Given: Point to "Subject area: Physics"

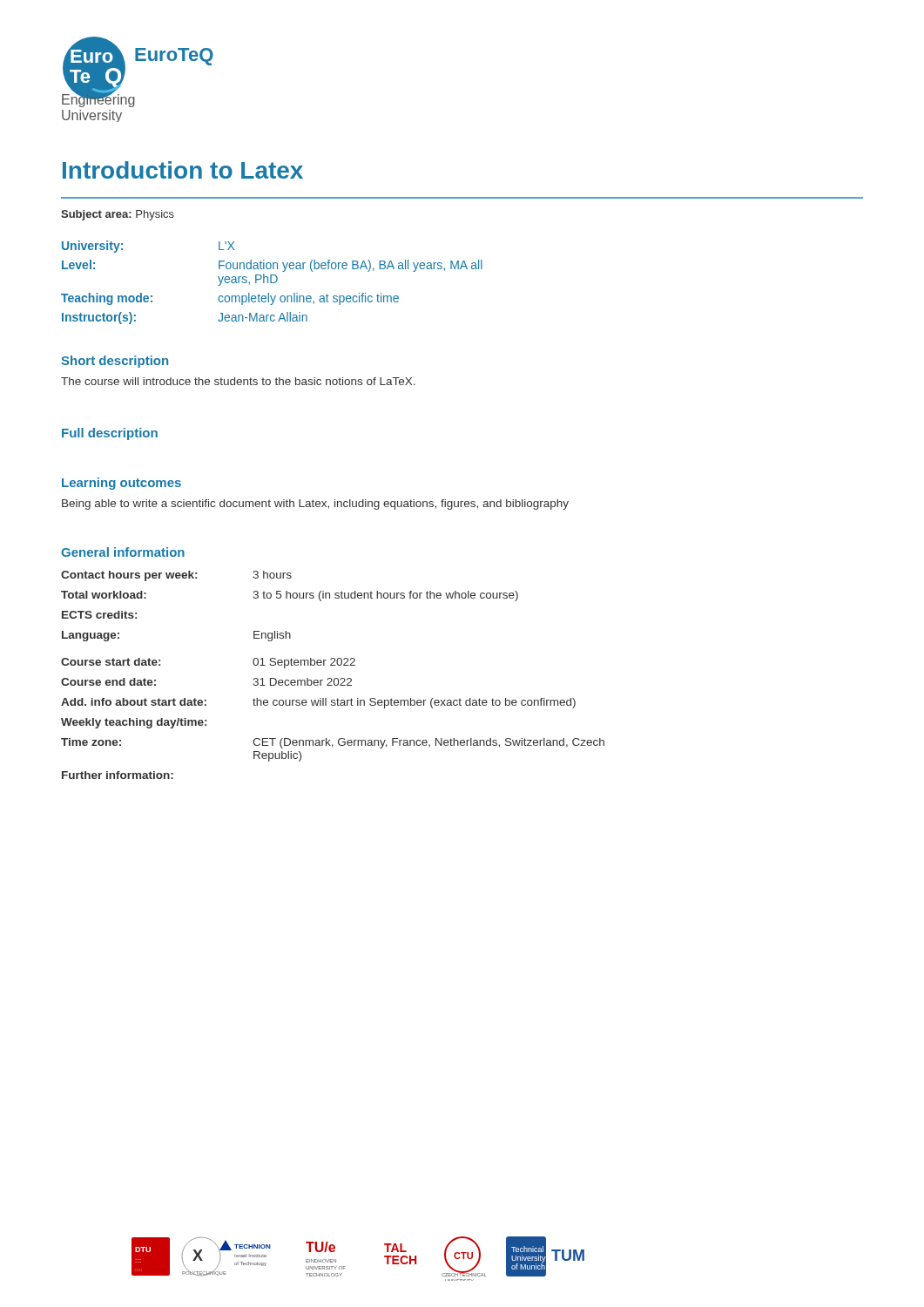Looking at the screenshot, I should [x=118, y=214].
